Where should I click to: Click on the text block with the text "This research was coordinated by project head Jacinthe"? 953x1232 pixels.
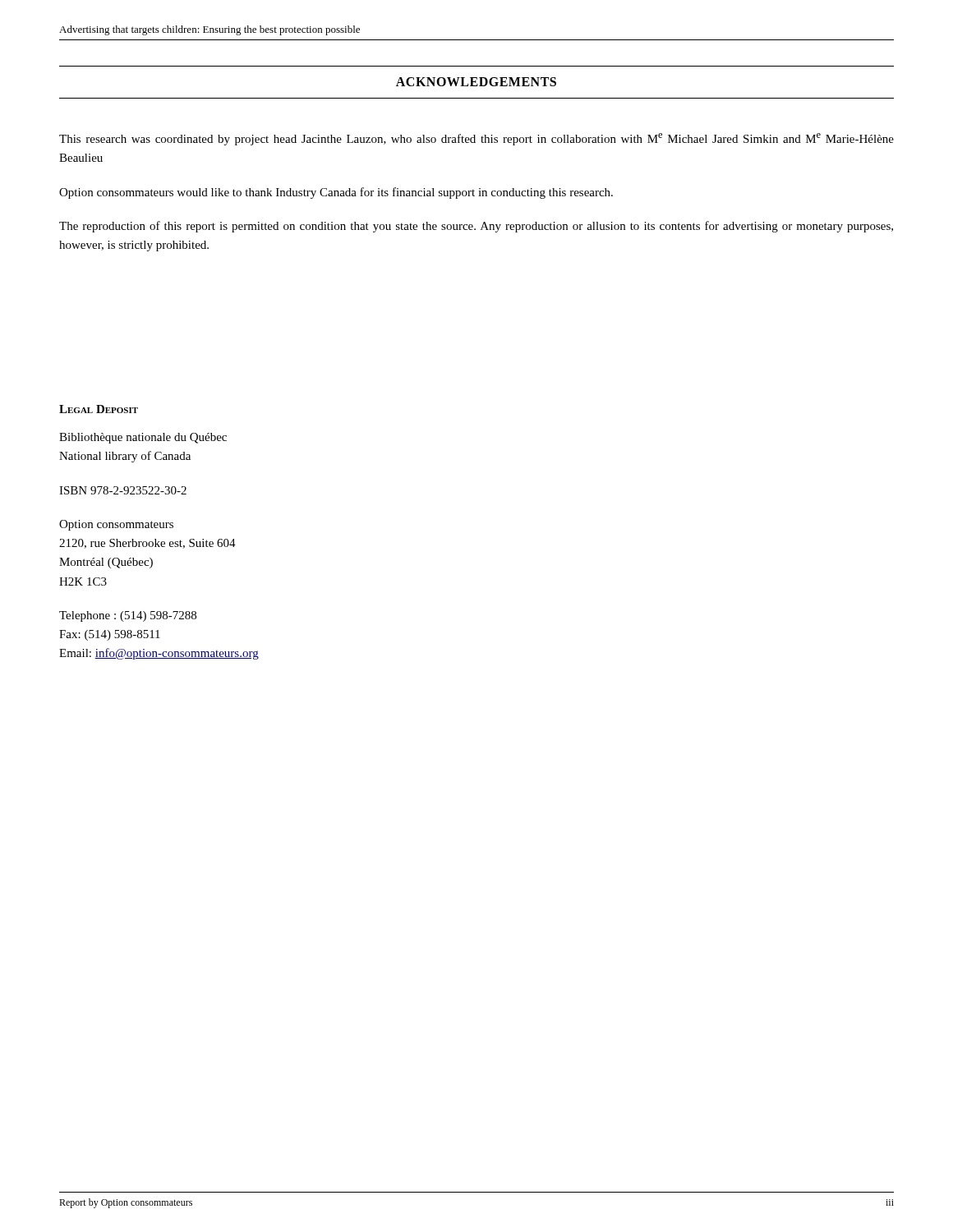pyautogui.click(x=476, y=147)
